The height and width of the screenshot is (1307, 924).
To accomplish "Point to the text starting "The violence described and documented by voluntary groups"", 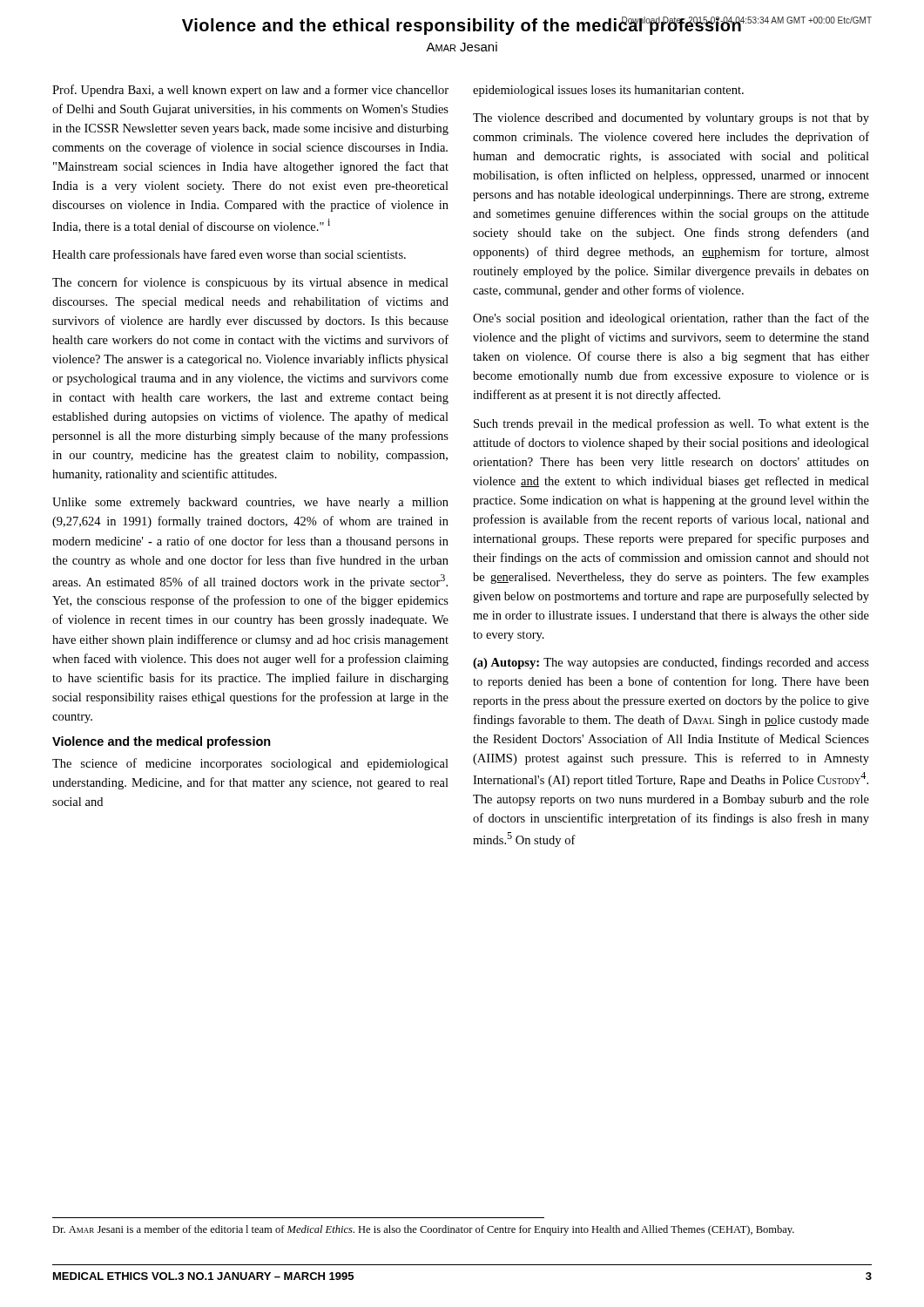I will click(671, 204).
